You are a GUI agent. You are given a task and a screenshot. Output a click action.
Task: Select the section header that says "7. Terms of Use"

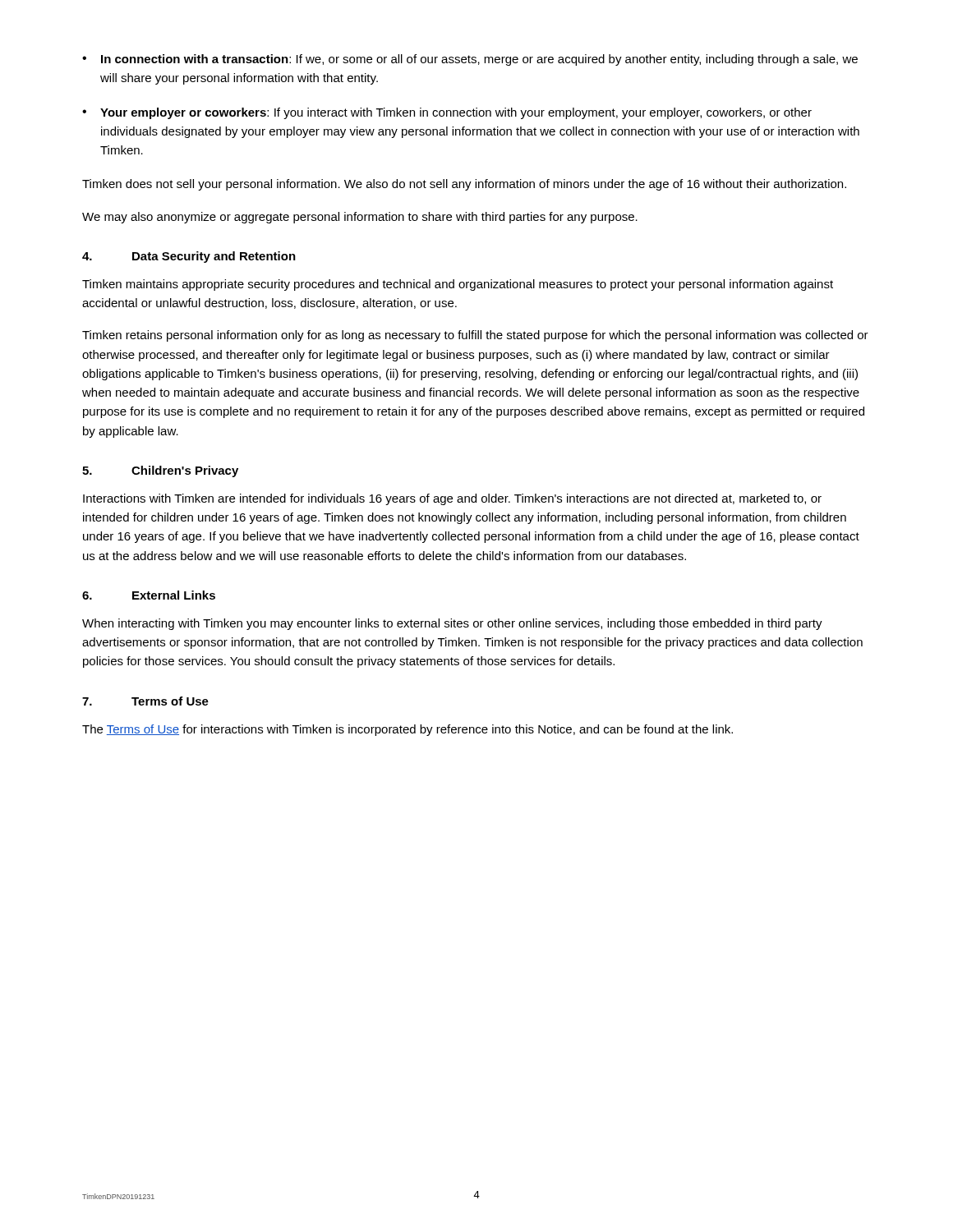click(145, 701)
